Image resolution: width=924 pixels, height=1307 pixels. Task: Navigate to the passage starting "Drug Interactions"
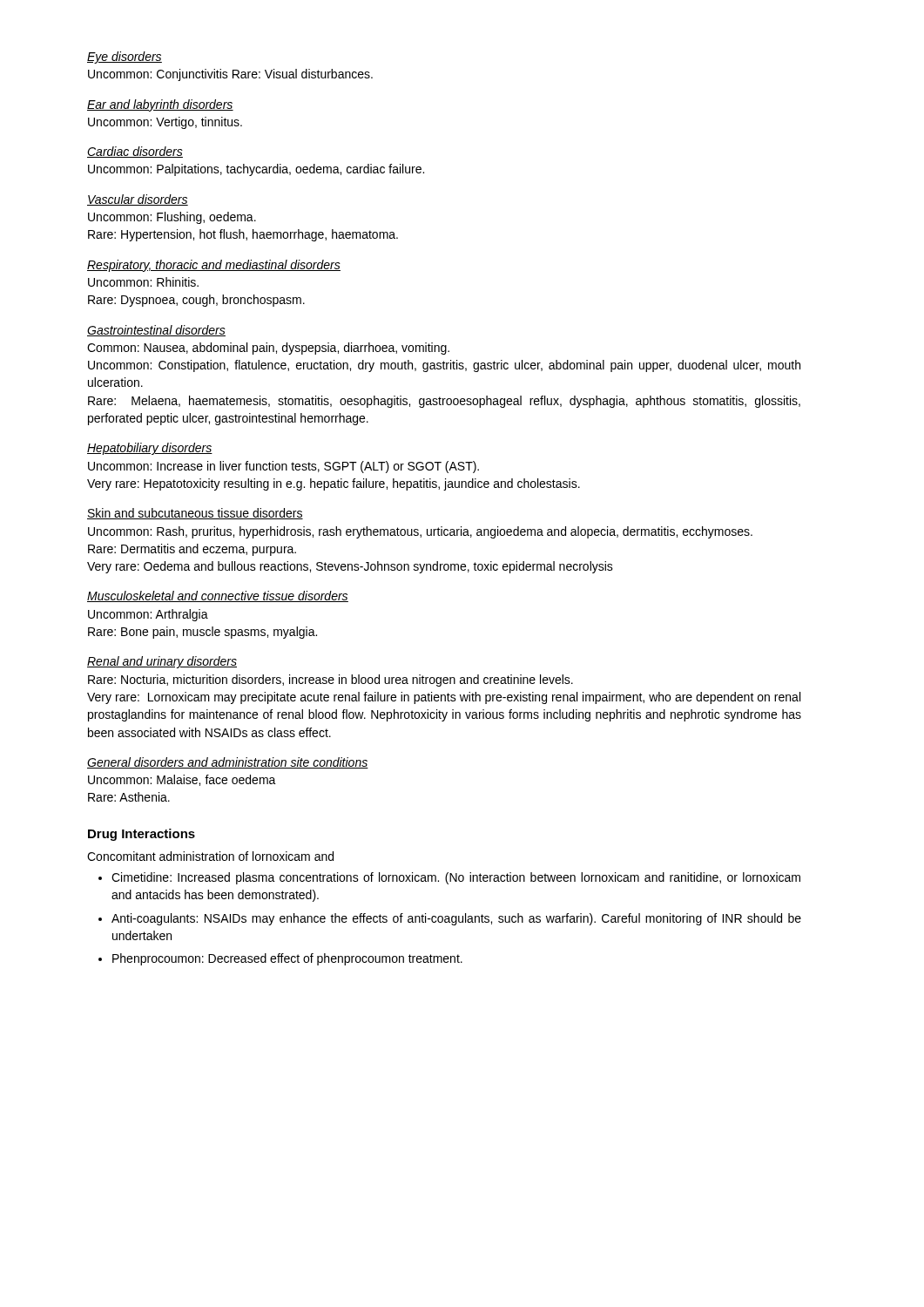click(x=141, y=833)
